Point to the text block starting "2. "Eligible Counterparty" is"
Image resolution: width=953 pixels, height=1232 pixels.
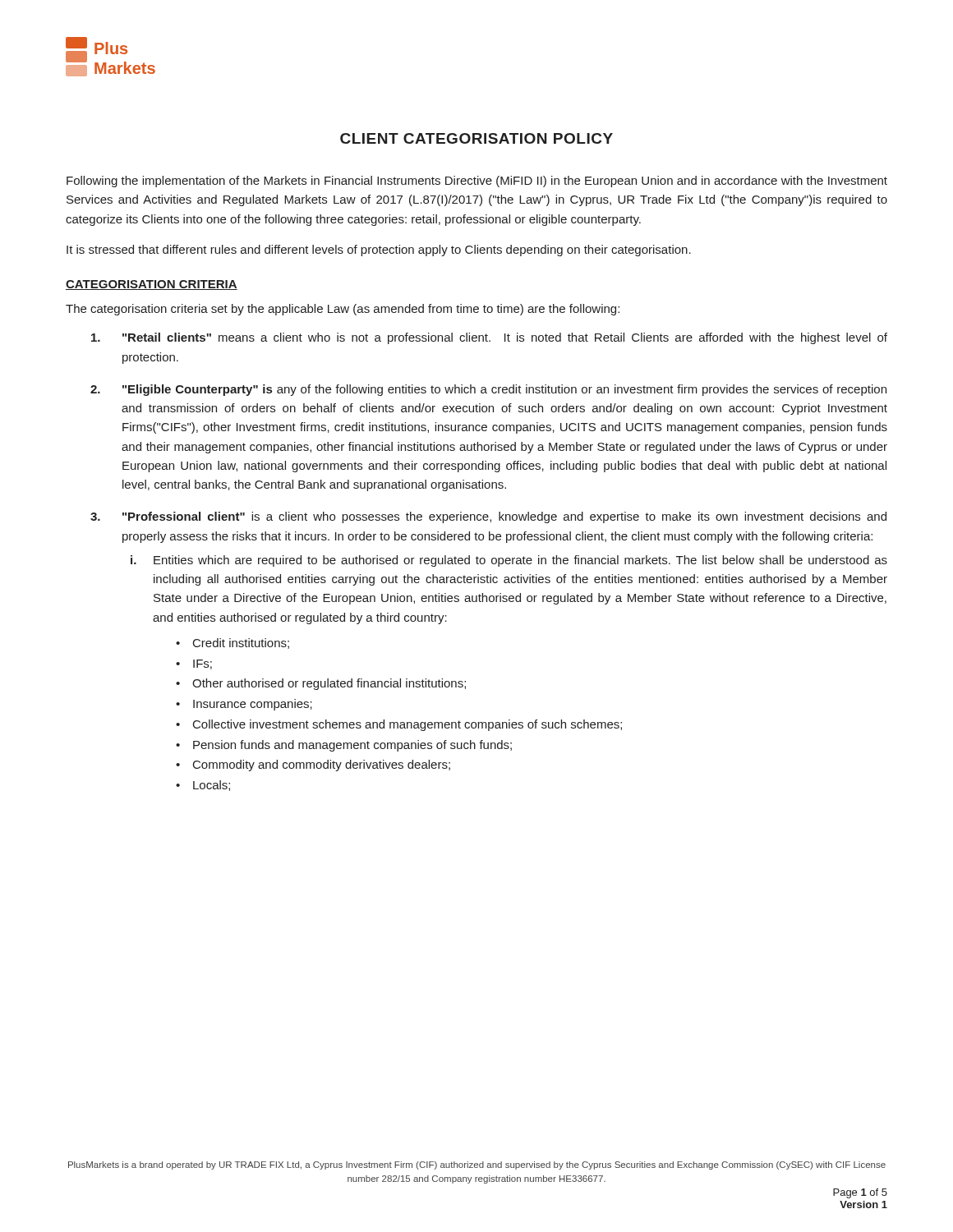coord(489,436)
